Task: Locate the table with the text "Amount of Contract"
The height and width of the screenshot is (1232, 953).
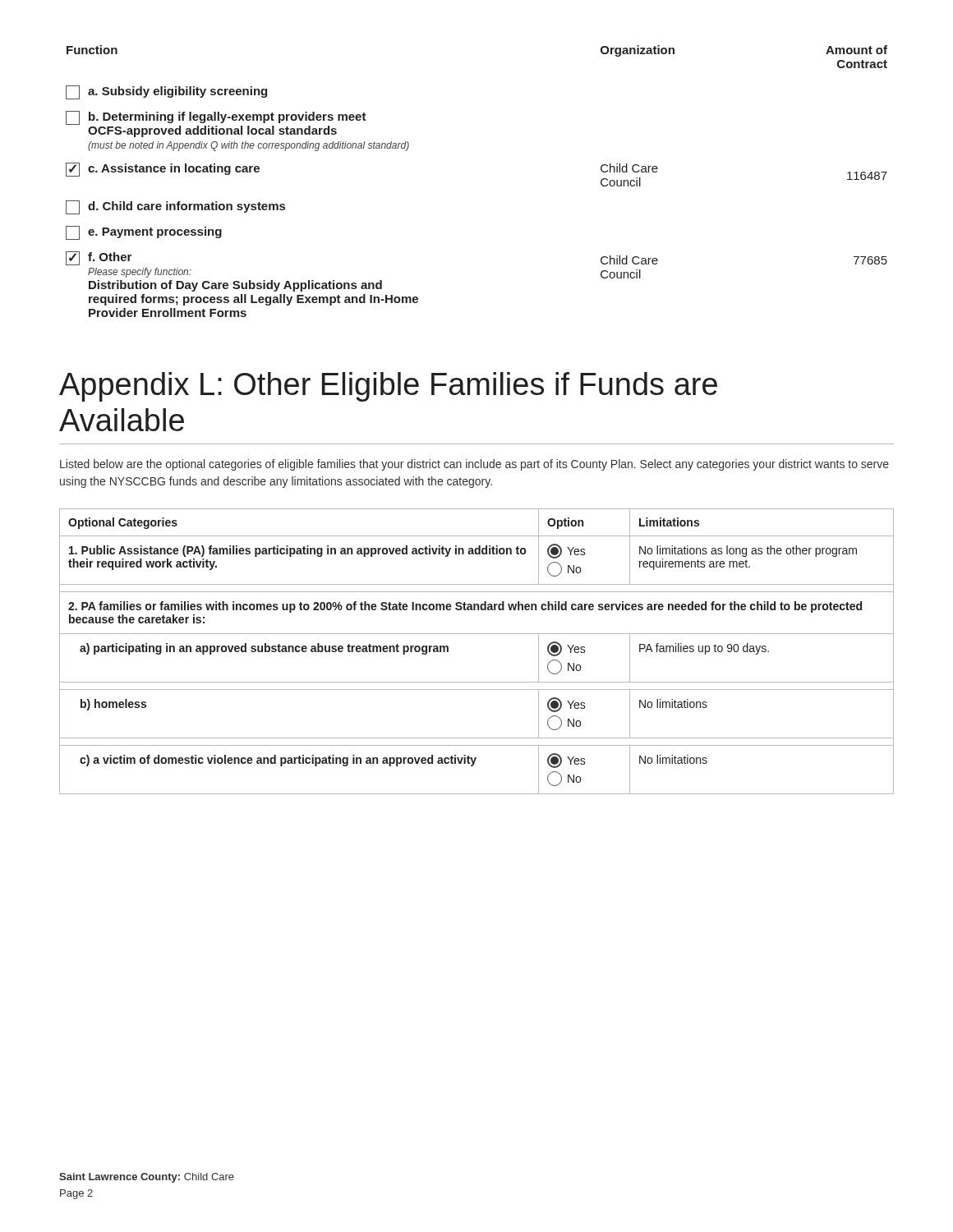Action: 476,182
